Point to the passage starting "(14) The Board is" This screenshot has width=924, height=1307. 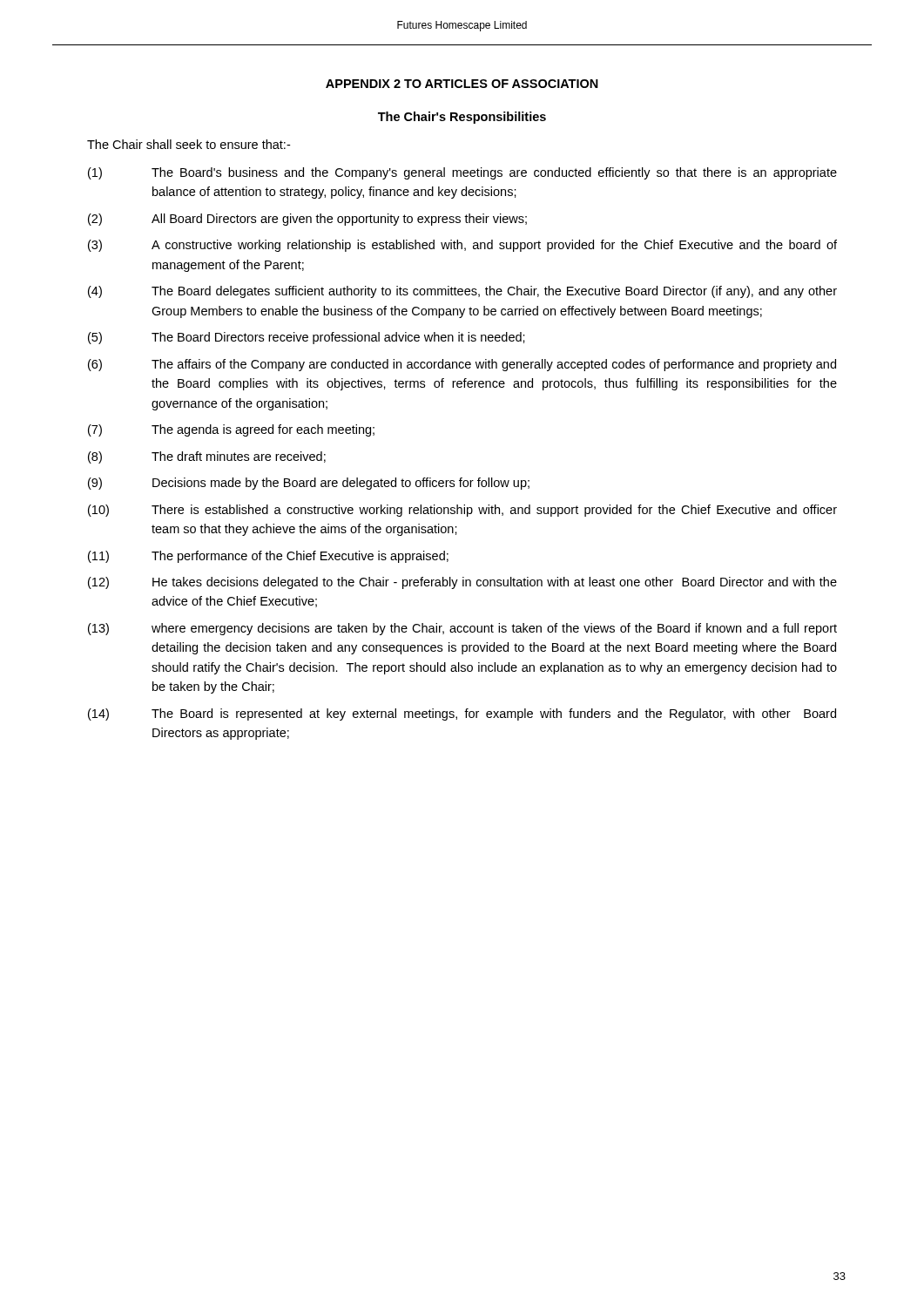click(462, 723)
